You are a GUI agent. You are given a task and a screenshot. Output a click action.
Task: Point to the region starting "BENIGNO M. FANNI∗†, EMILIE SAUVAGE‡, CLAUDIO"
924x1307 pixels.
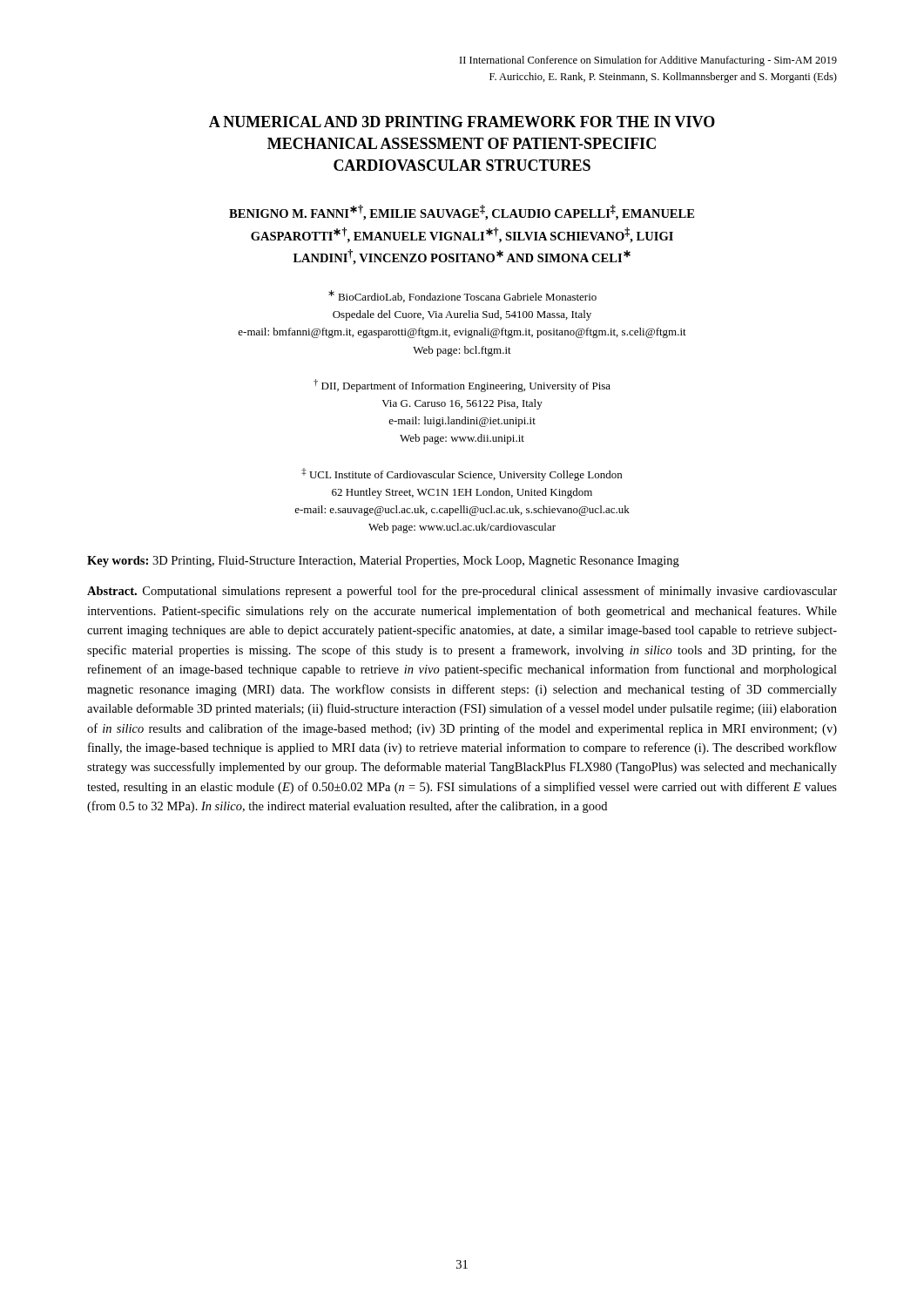(462, 234)
